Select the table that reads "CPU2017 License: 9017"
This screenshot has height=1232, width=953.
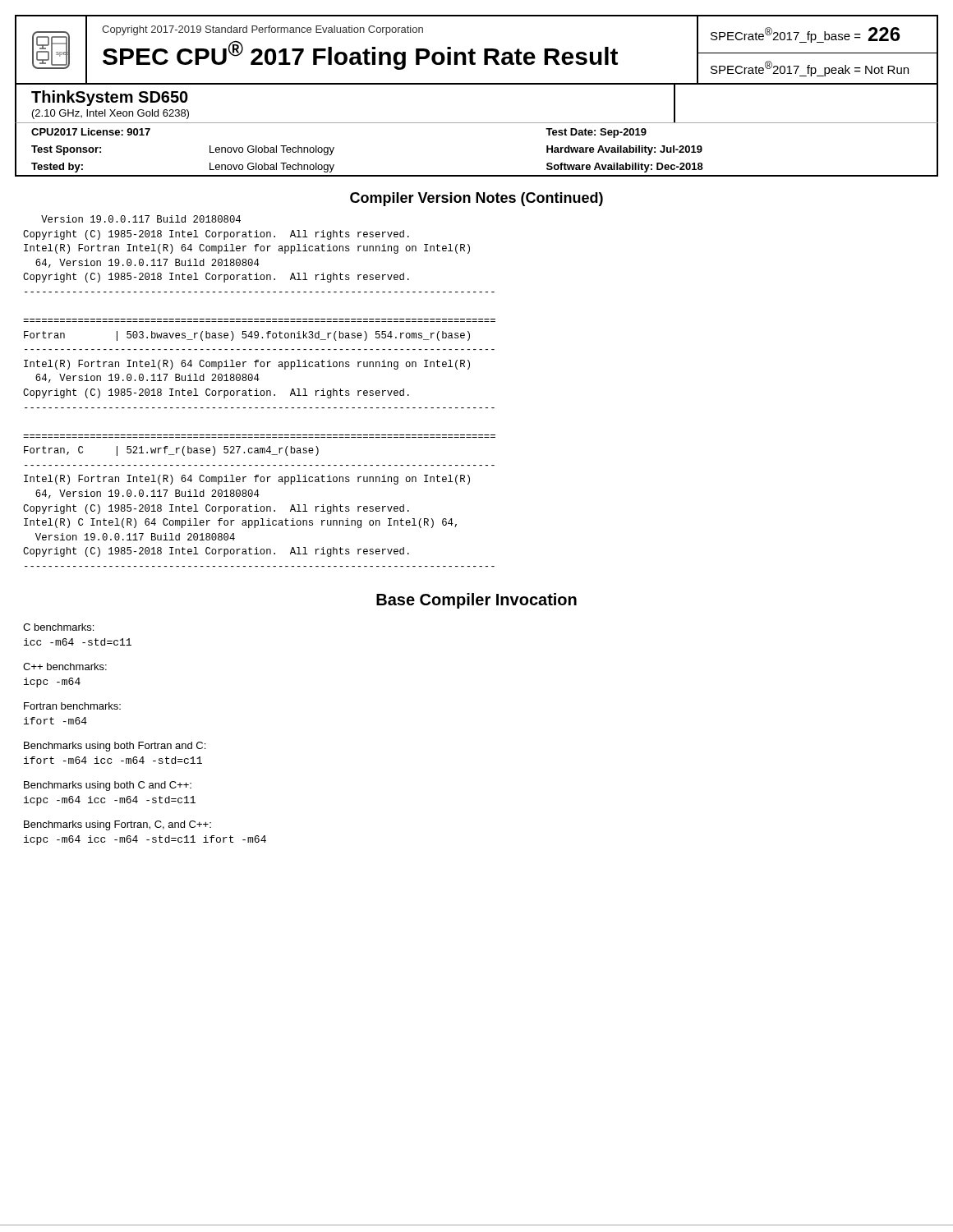476,150
